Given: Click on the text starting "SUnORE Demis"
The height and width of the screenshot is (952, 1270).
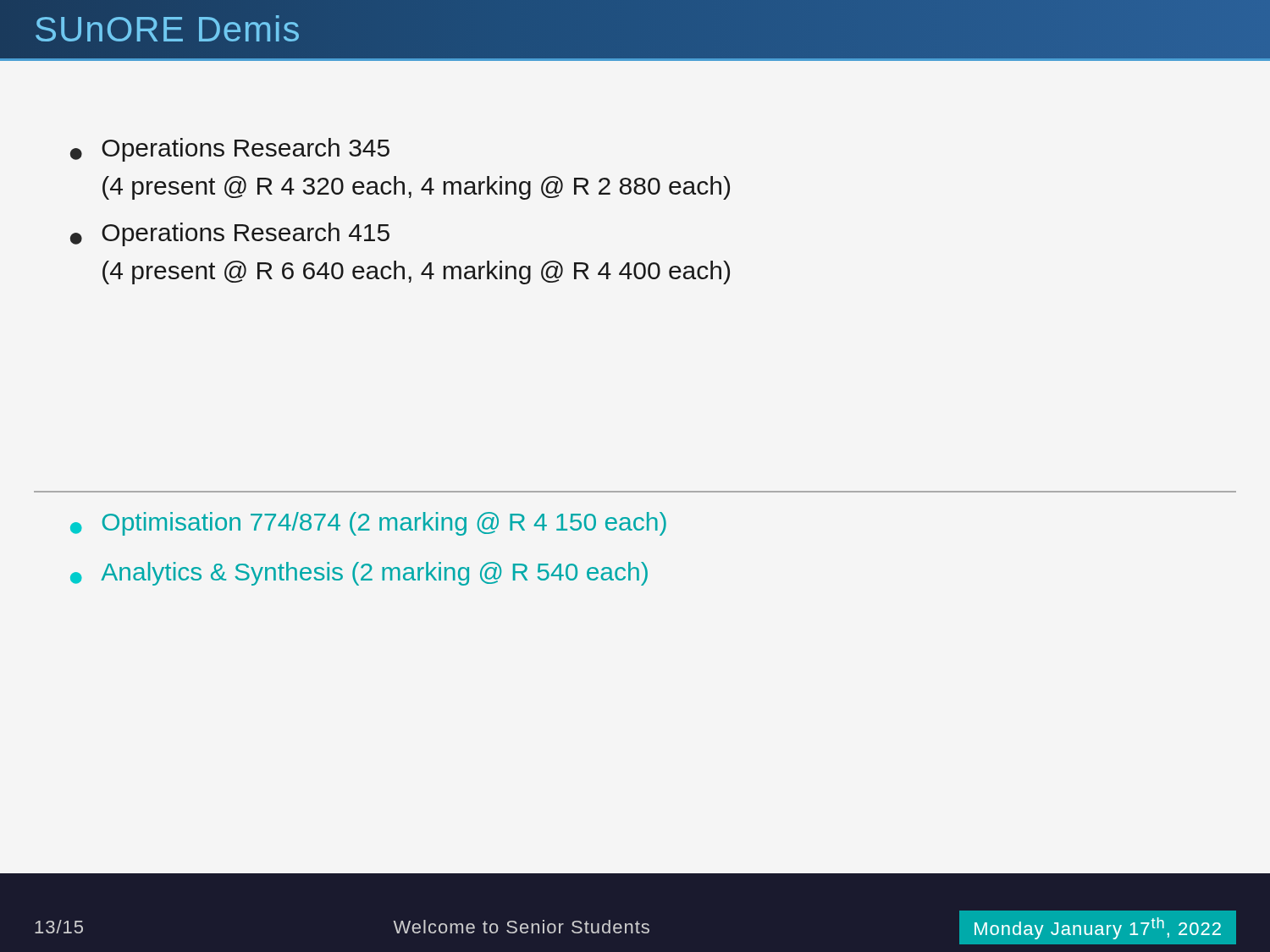Looking at the screenshot, I should [x=167, y=29].
